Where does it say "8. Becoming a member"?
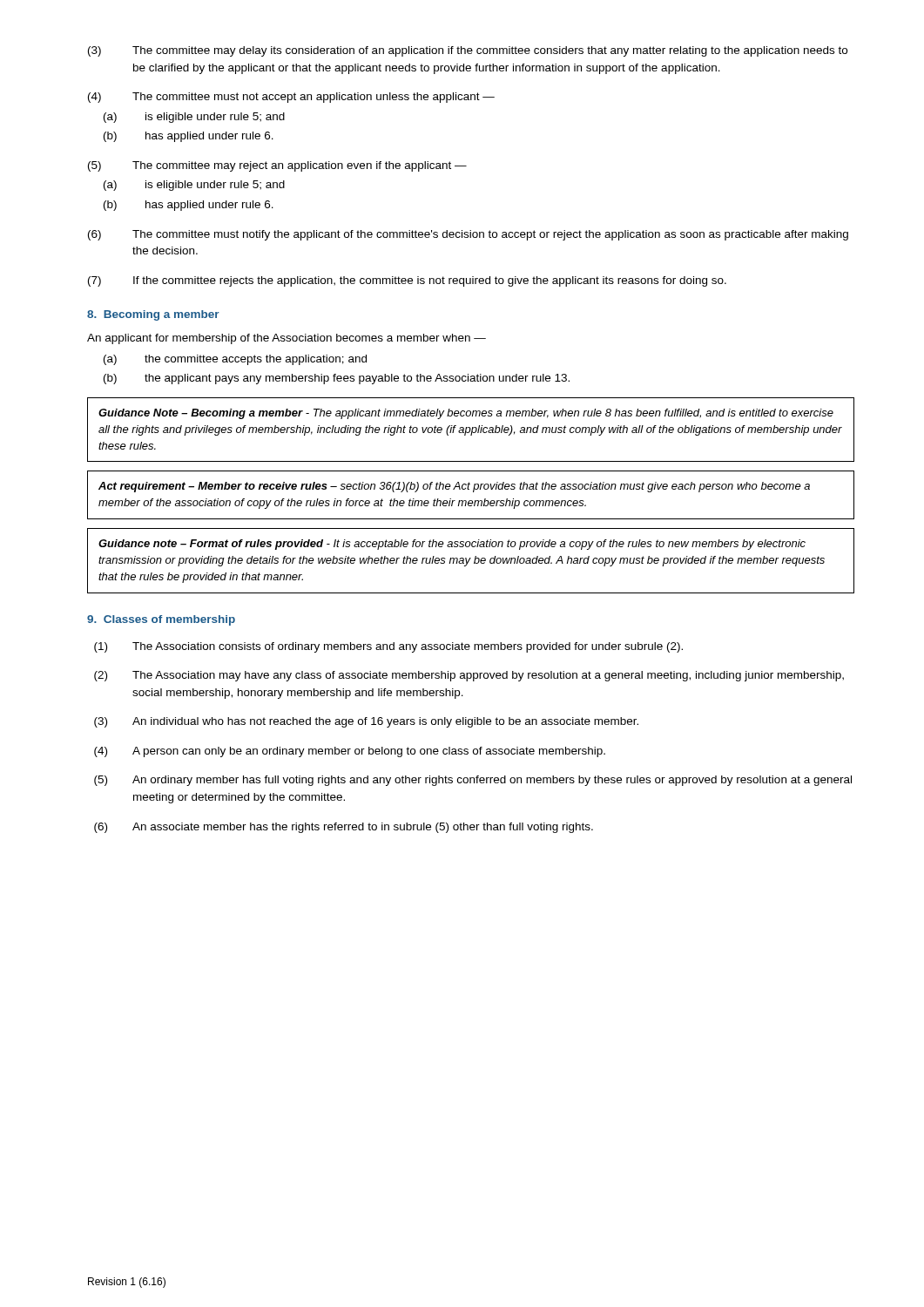This screenshot has height=1307, width=924. pos(153,314)
